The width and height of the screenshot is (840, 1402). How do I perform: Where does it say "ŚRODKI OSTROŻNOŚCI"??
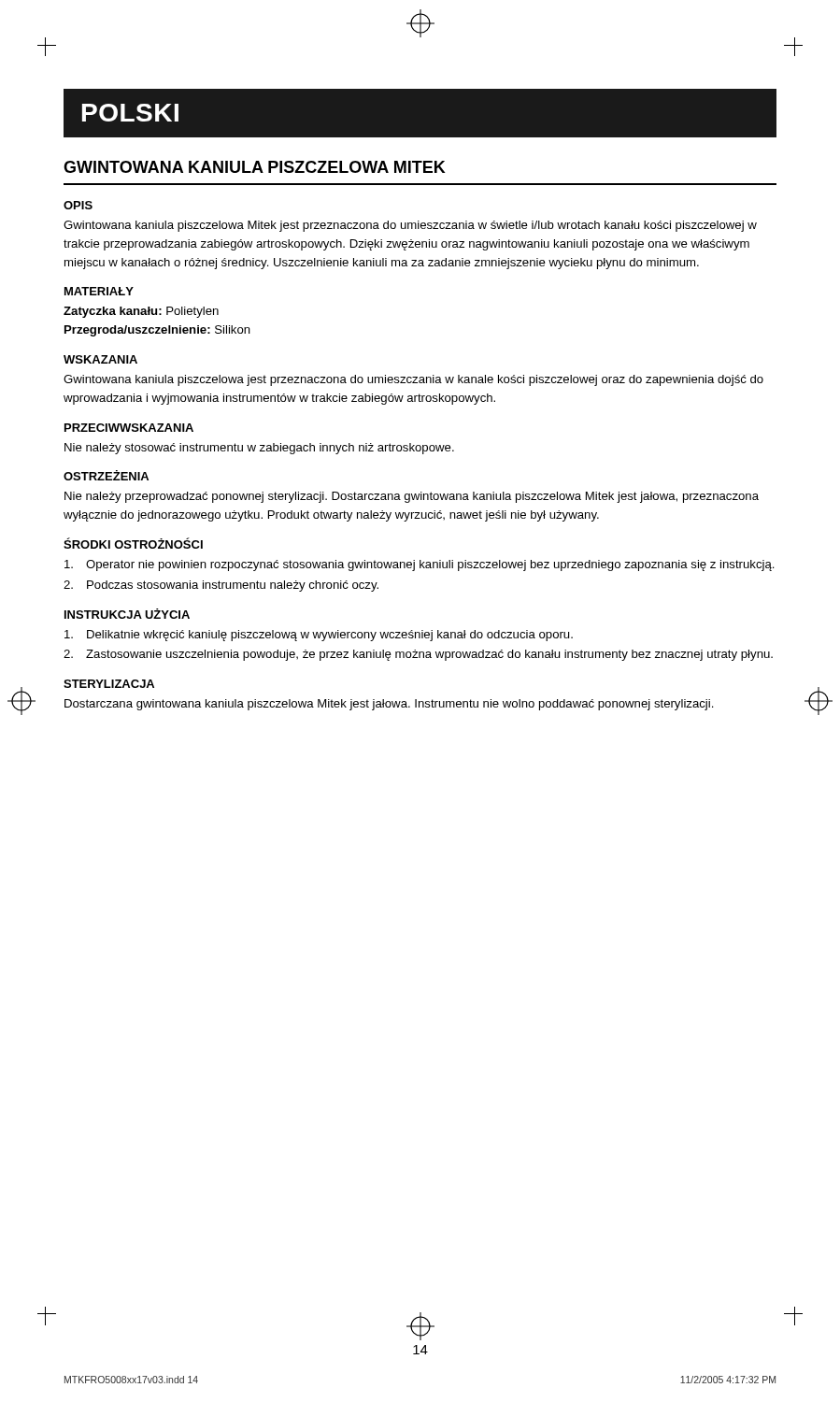[x=133, y=543]
